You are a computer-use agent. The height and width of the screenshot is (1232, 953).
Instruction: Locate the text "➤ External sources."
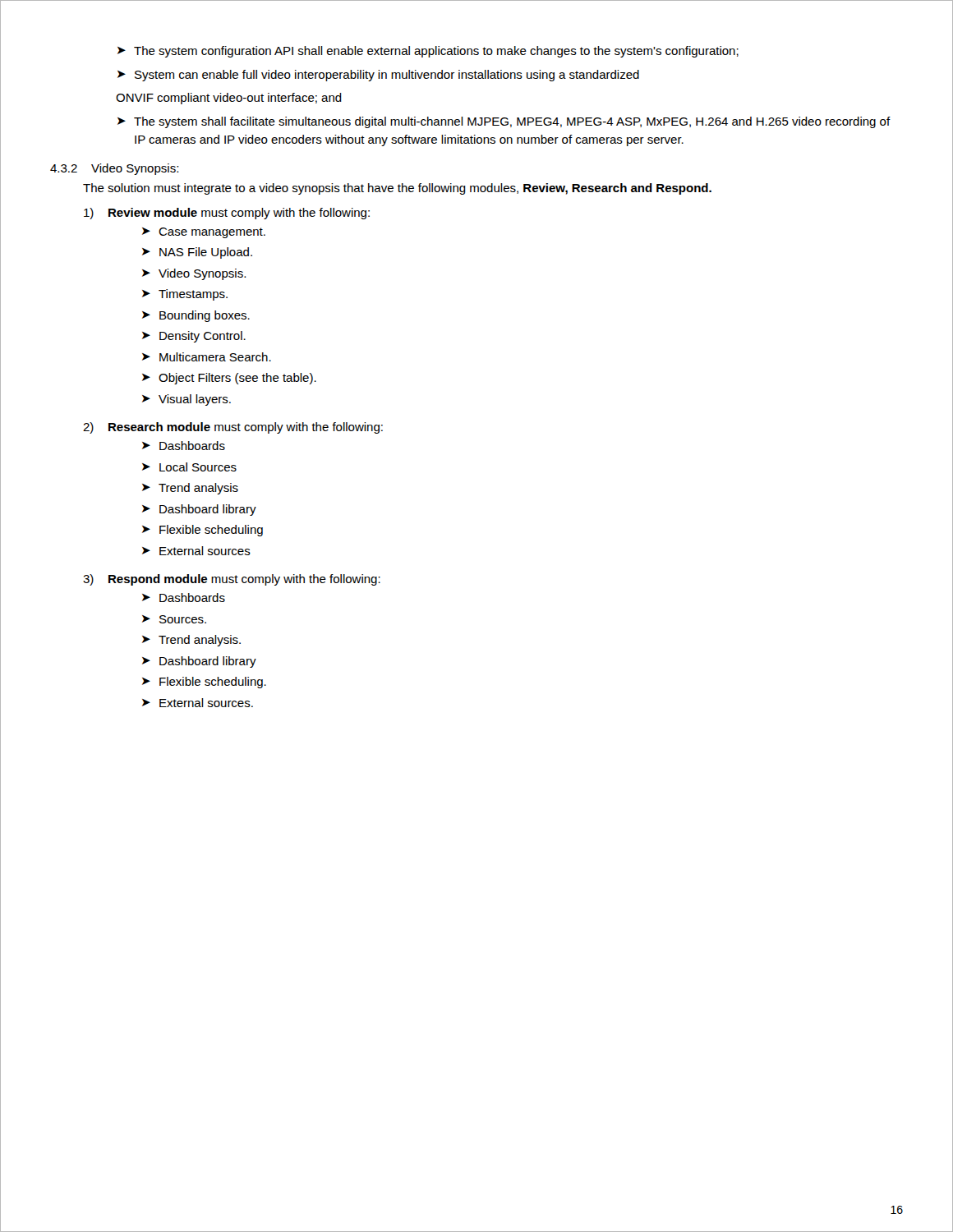[198, 703]
